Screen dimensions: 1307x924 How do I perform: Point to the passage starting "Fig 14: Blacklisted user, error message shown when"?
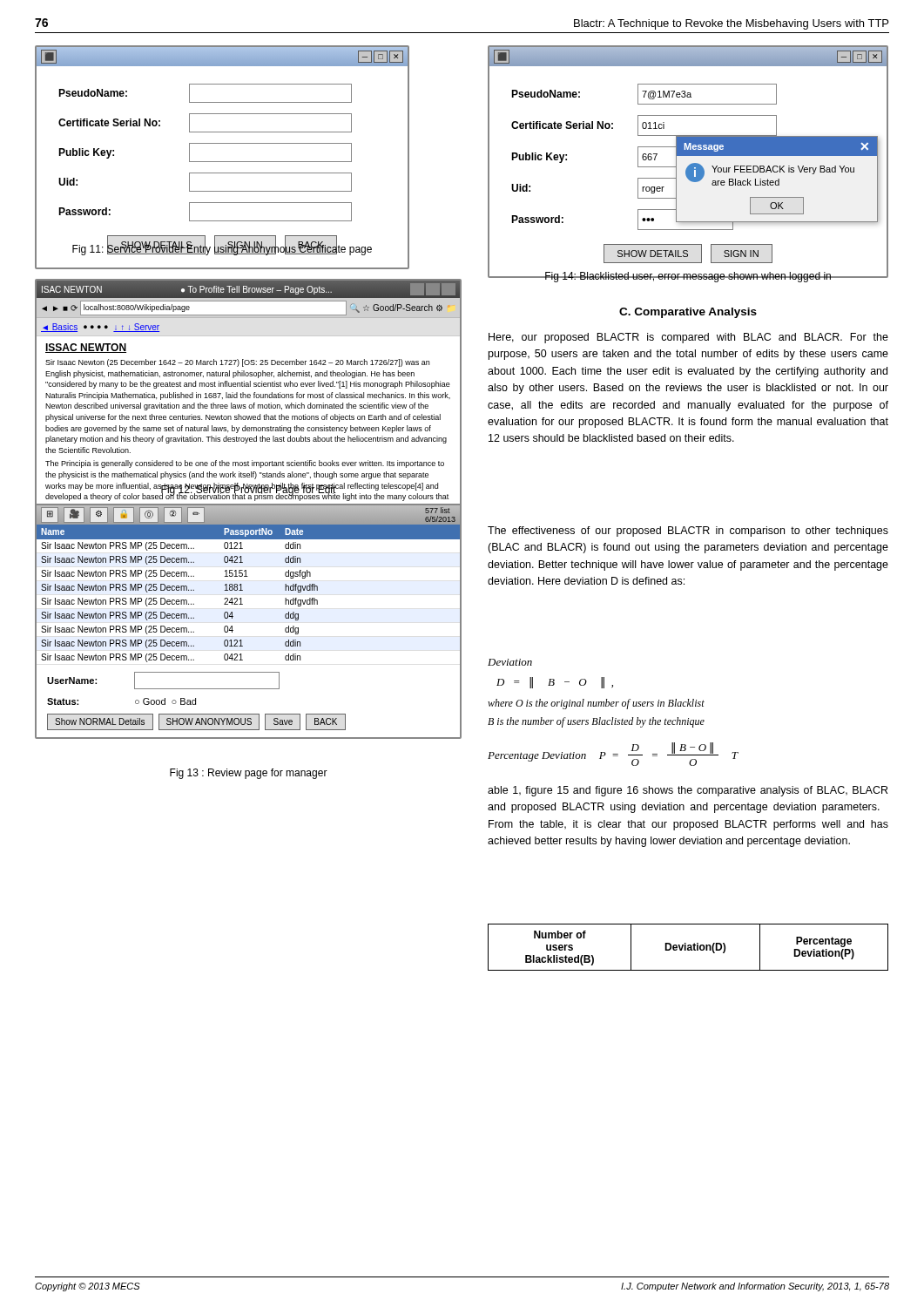pos(688,276)
